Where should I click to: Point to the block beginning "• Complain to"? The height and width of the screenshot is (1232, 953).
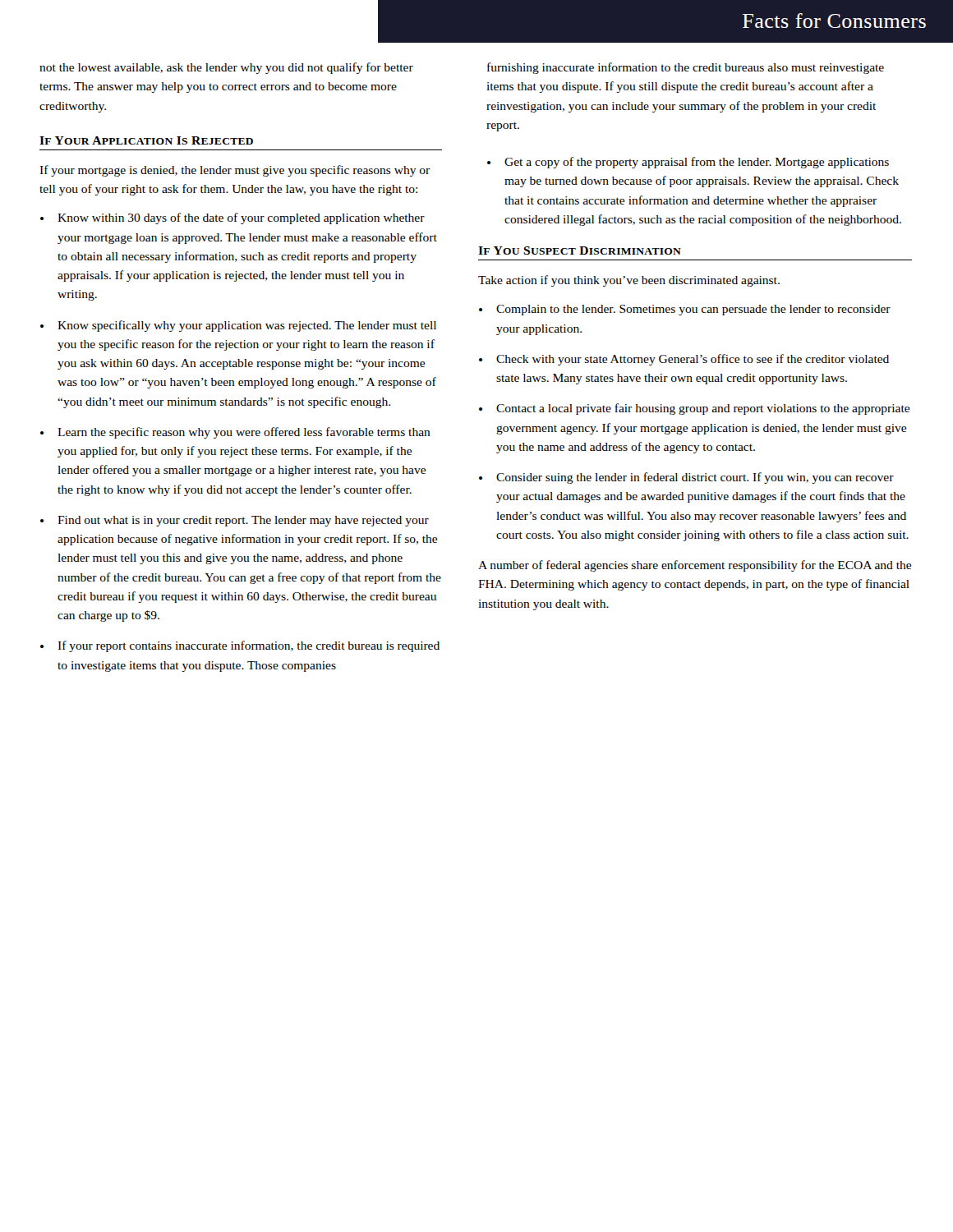click(x=695, y=318)
